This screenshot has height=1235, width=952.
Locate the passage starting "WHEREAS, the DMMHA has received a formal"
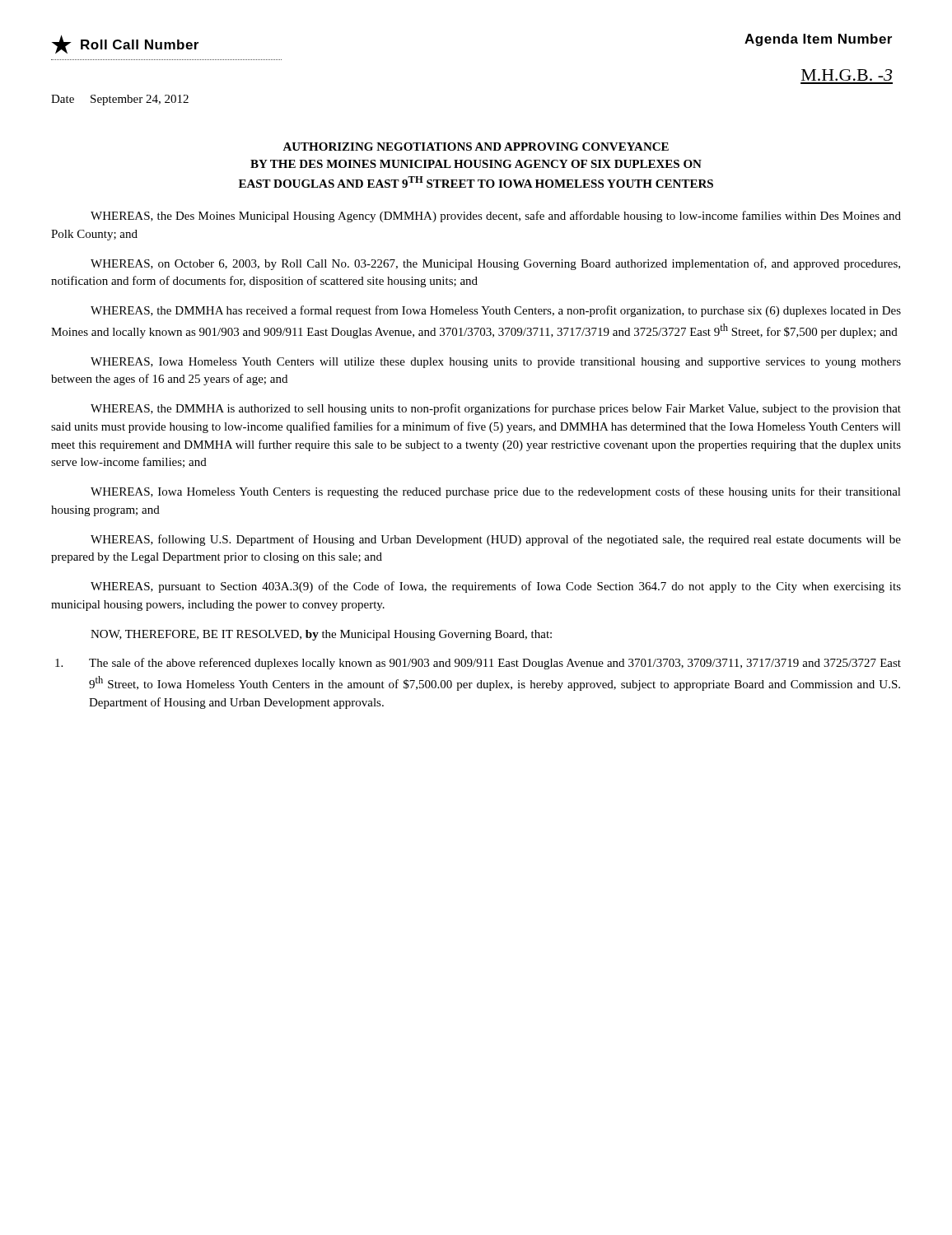[x=476, y=321]
